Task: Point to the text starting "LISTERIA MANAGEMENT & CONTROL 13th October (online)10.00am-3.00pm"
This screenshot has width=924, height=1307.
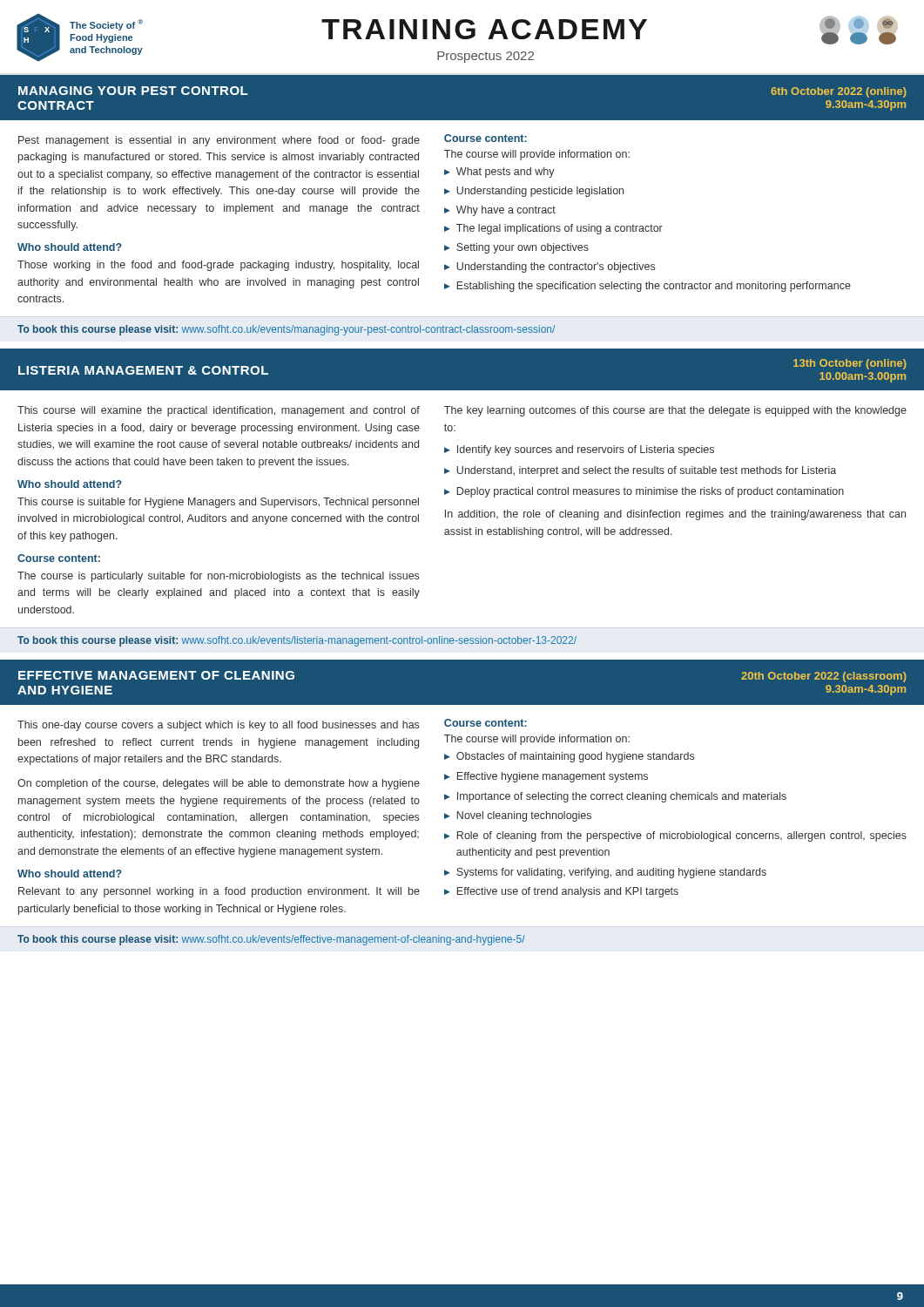Action: pos(140,371)
